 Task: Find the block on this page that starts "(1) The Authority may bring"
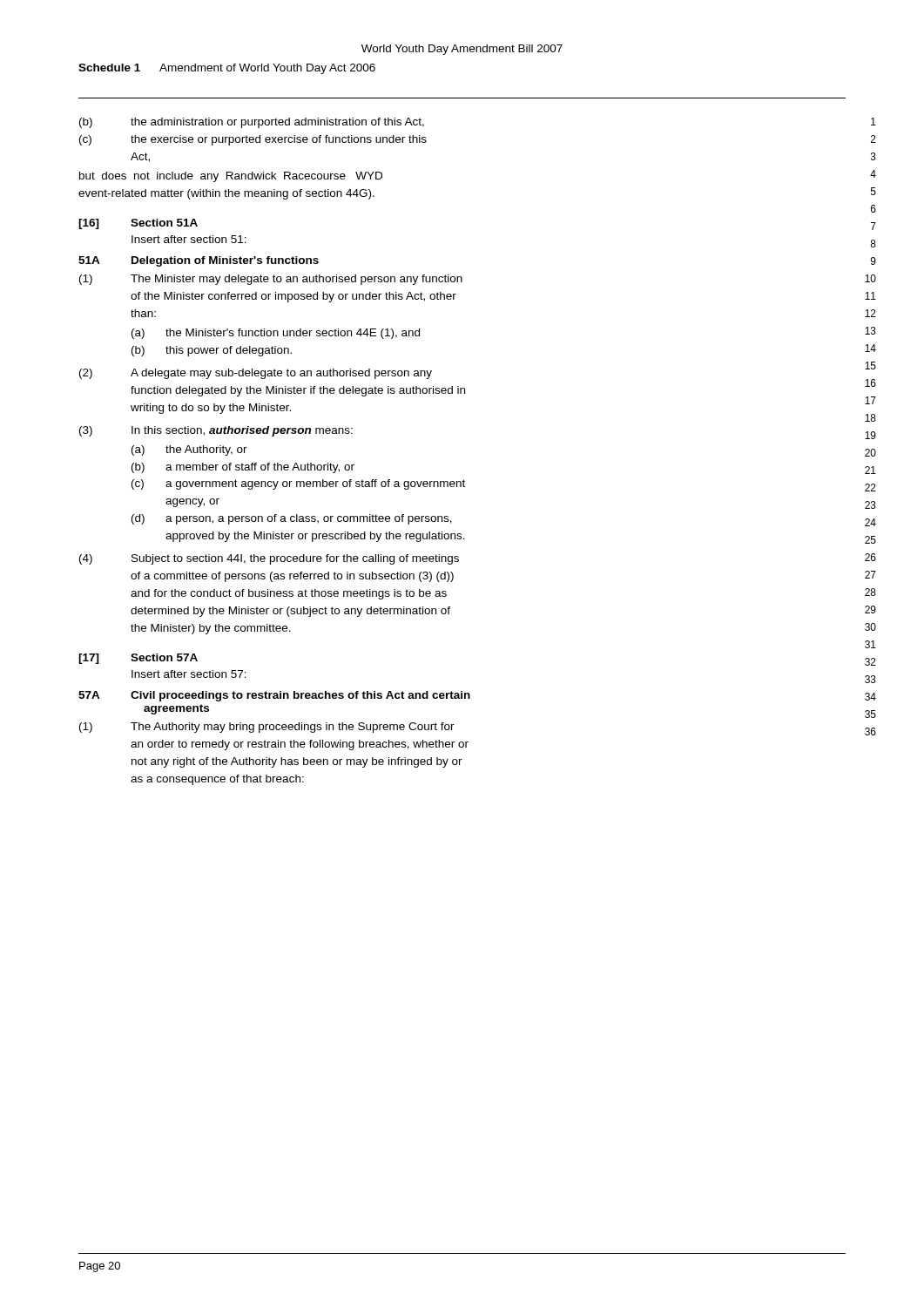tap(273, 753)
